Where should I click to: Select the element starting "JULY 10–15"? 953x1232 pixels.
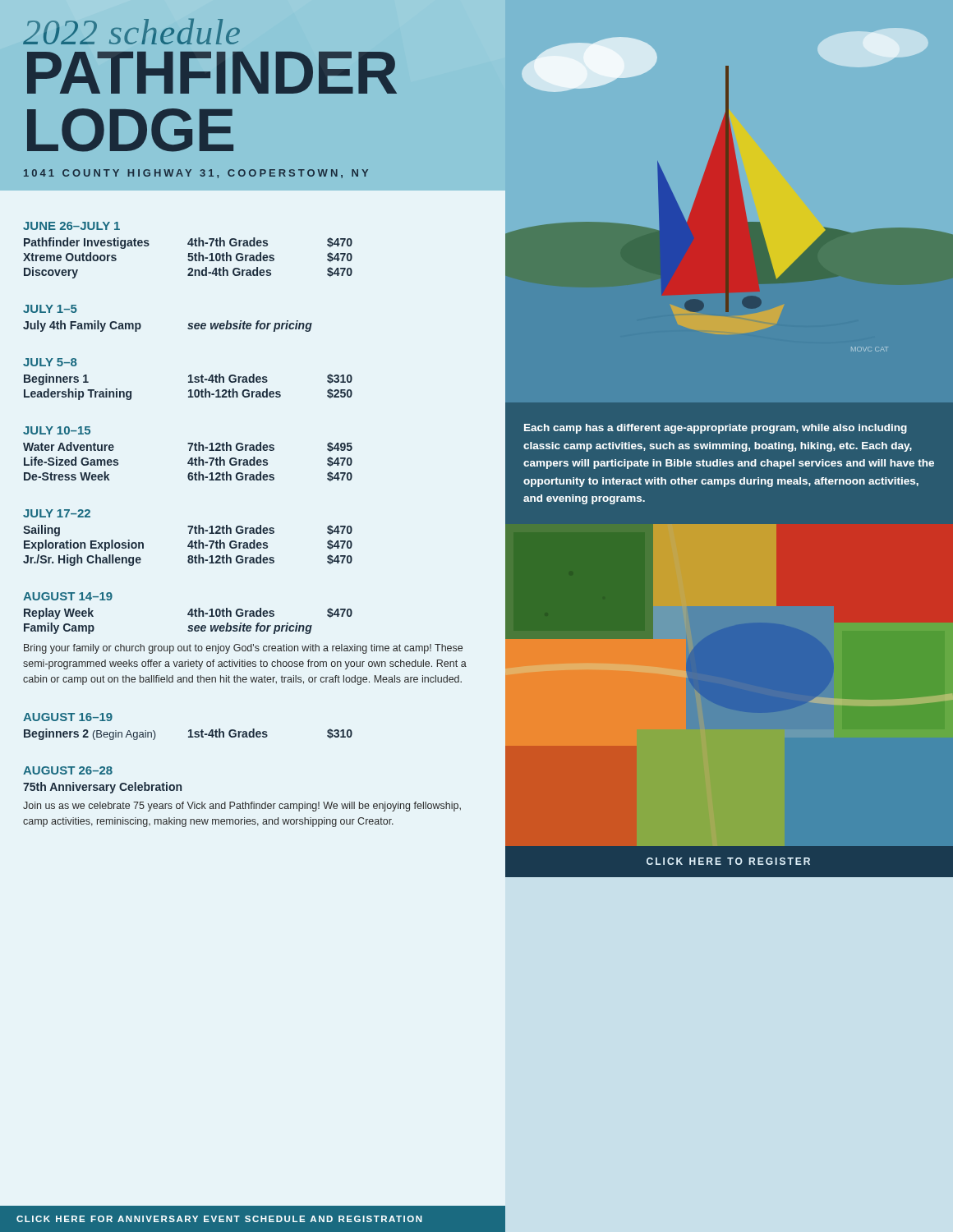[57, 430]
